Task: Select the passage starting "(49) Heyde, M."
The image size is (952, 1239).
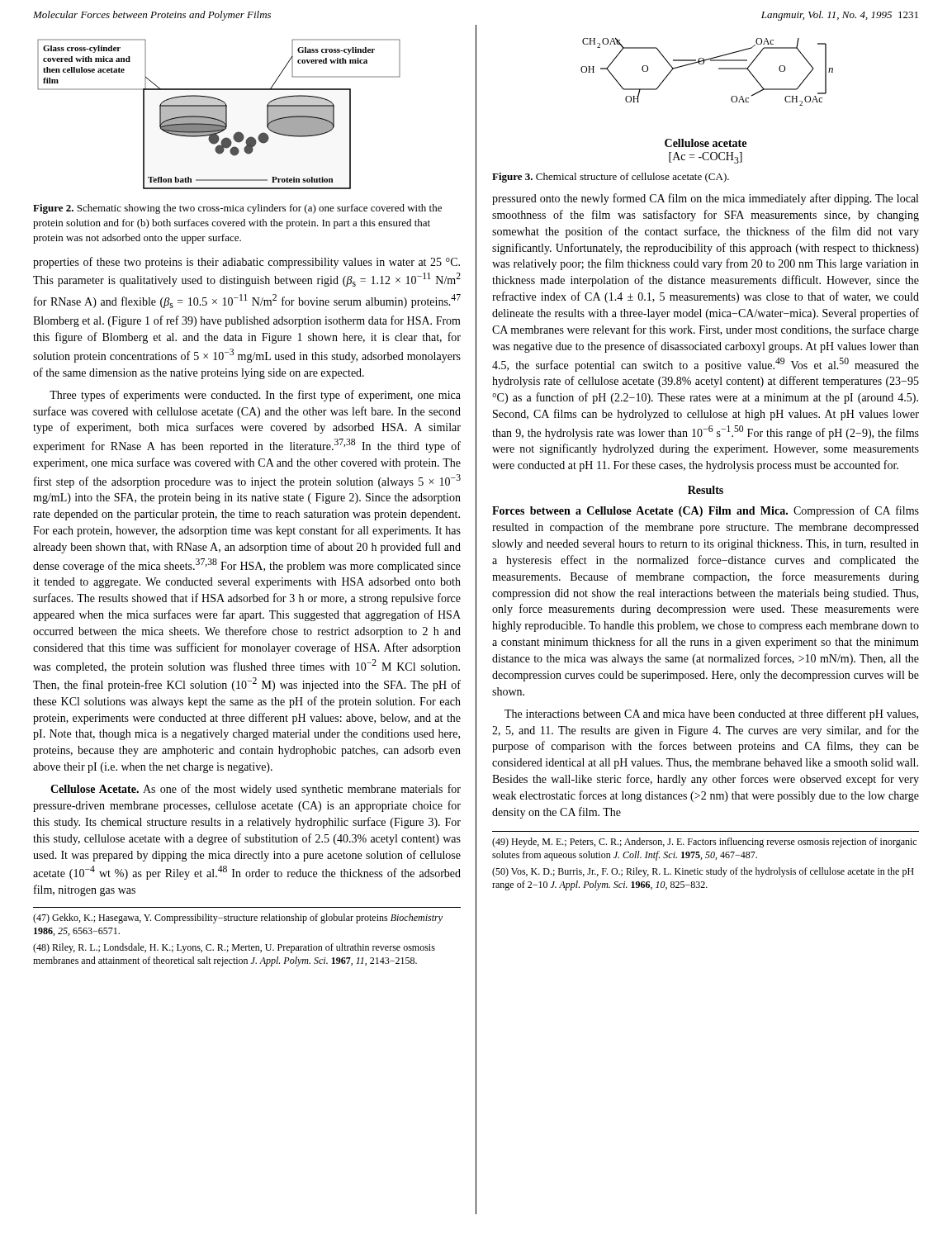Action: (706, 864)
